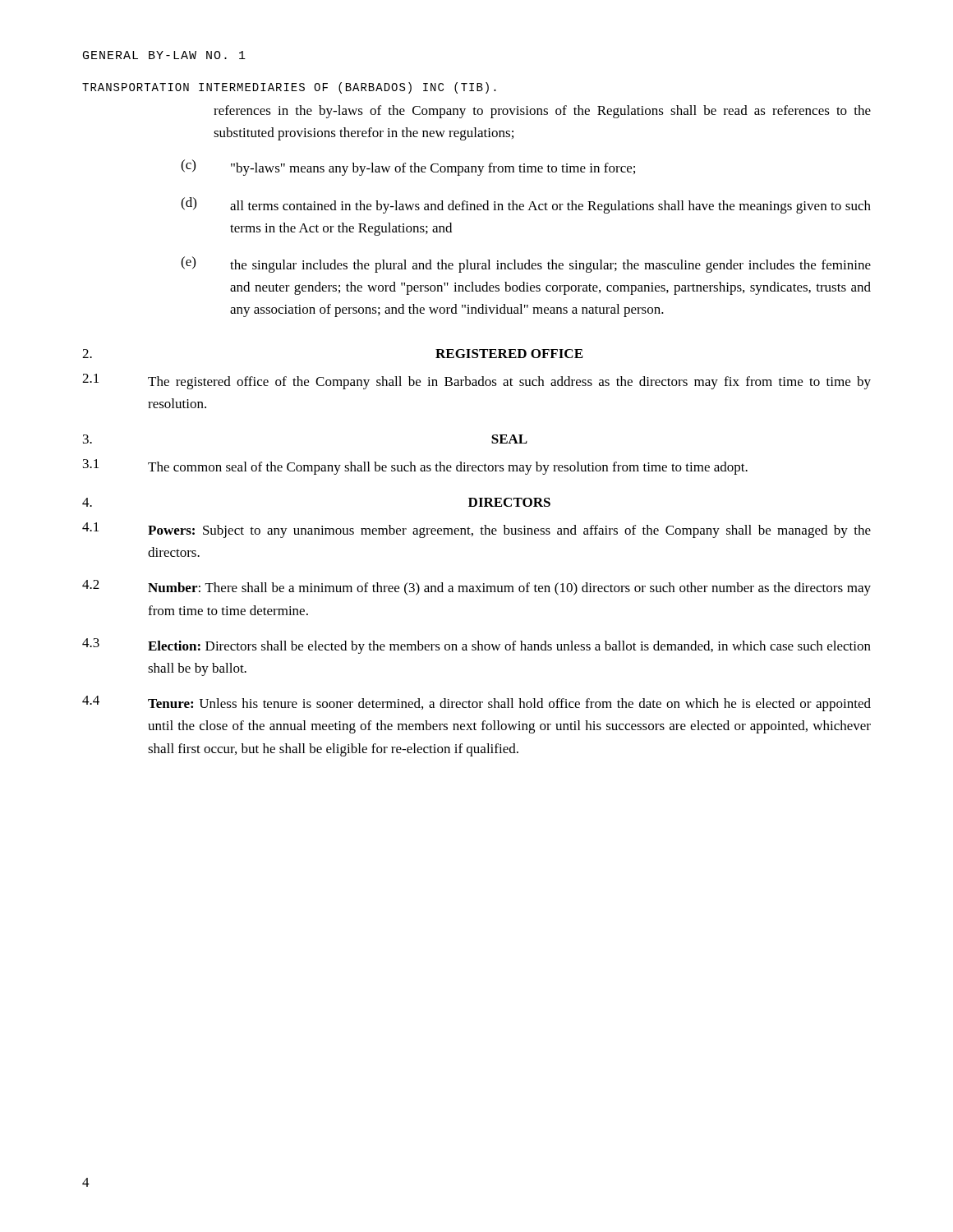Find the block on this page that starts "1 Powers: Subject to any"

click(x=476, y=541)
